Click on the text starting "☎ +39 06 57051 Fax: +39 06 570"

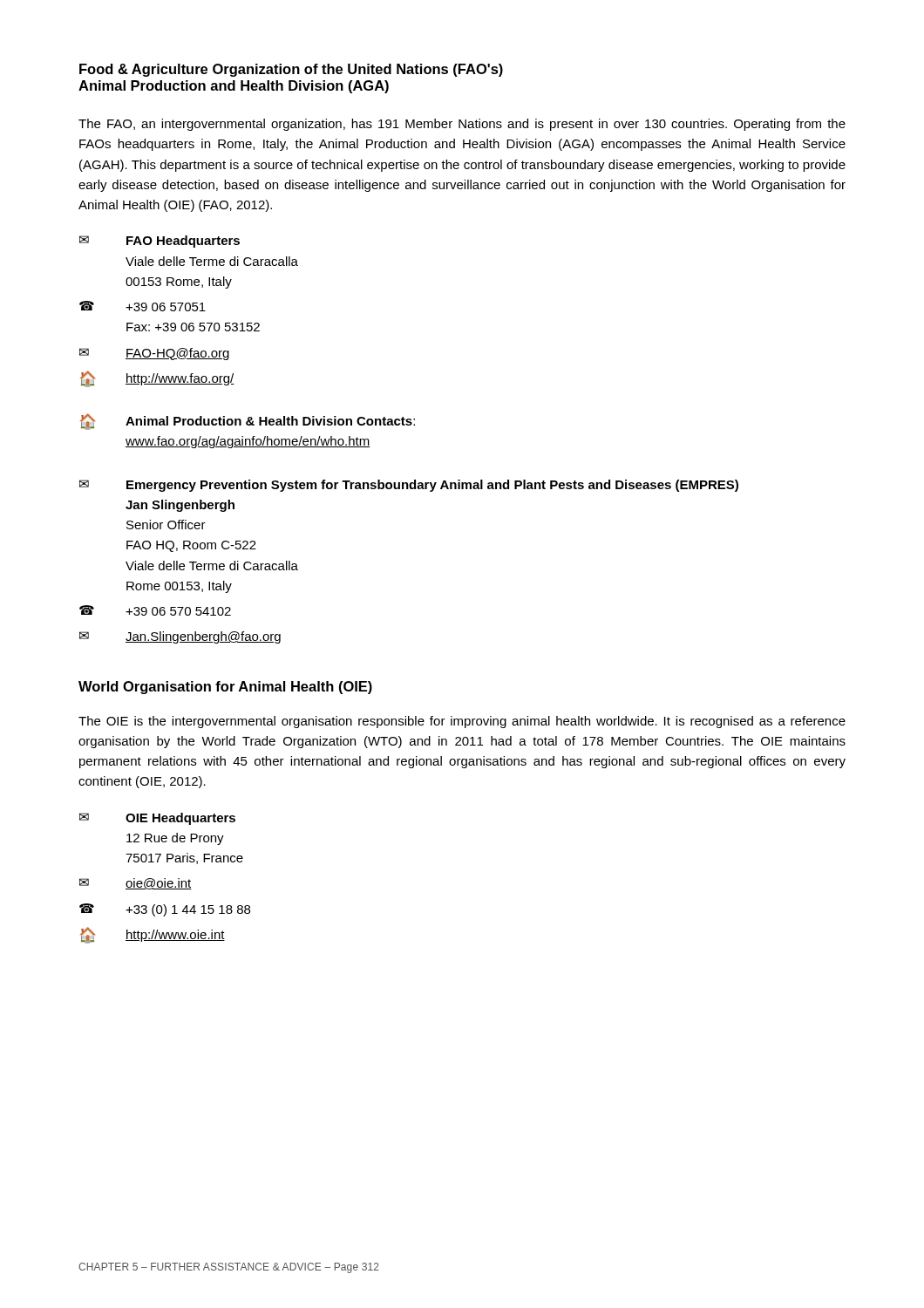point(143,306)
